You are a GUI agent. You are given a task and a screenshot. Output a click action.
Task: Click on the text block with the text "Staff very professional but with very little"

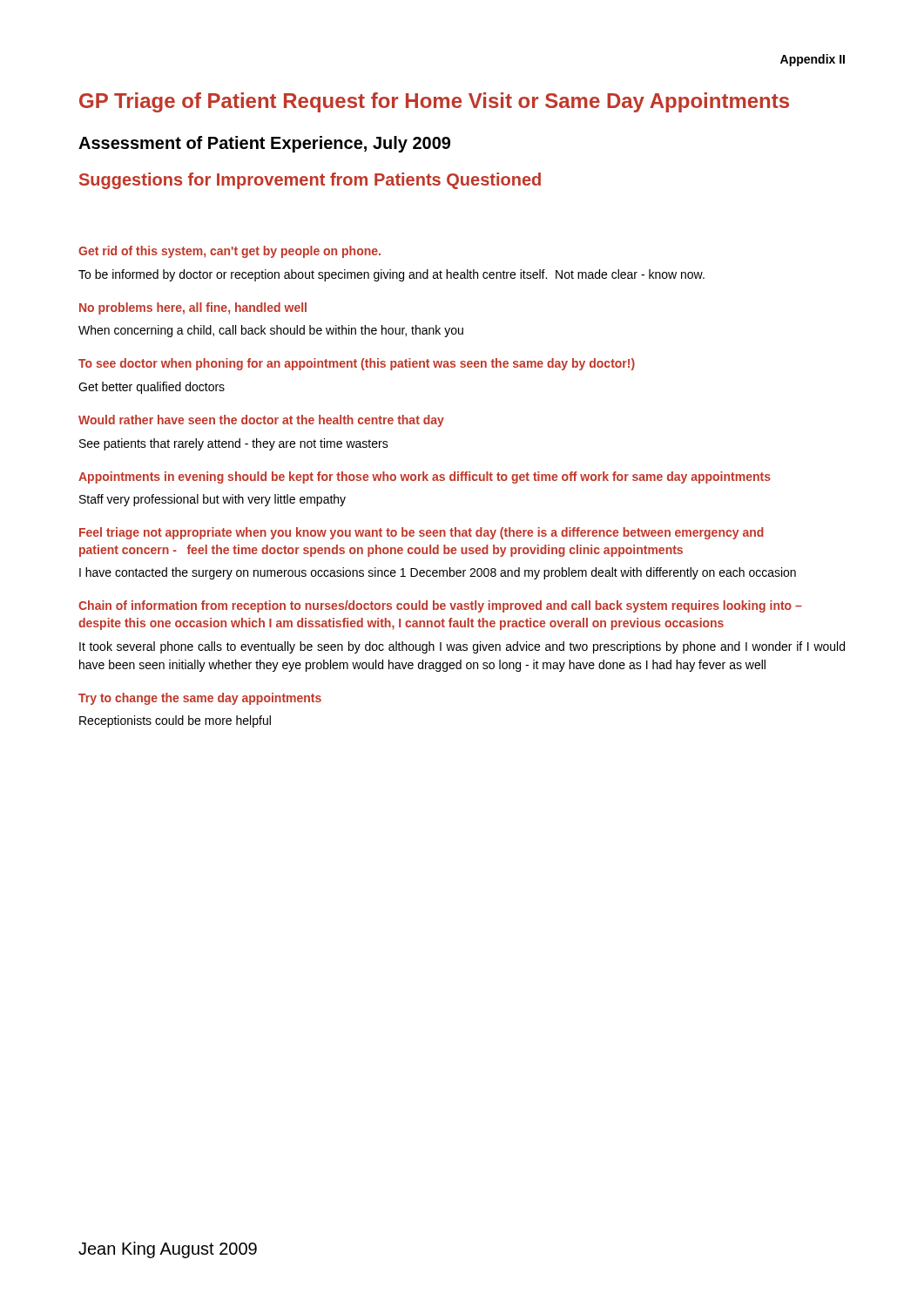pos(212,499)
